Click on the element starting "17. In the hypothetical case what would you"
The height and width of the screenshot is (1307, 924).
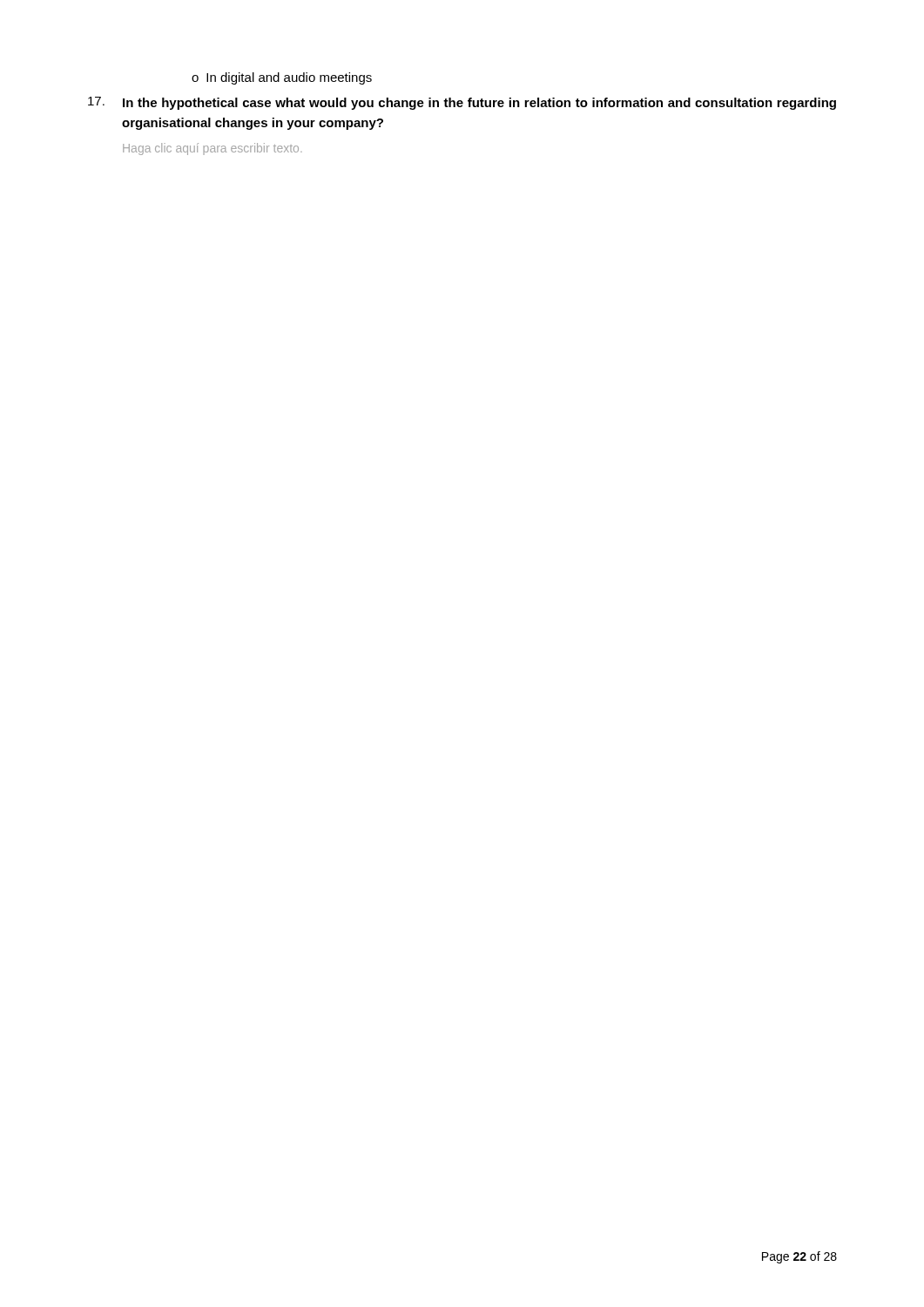(462, 113)
